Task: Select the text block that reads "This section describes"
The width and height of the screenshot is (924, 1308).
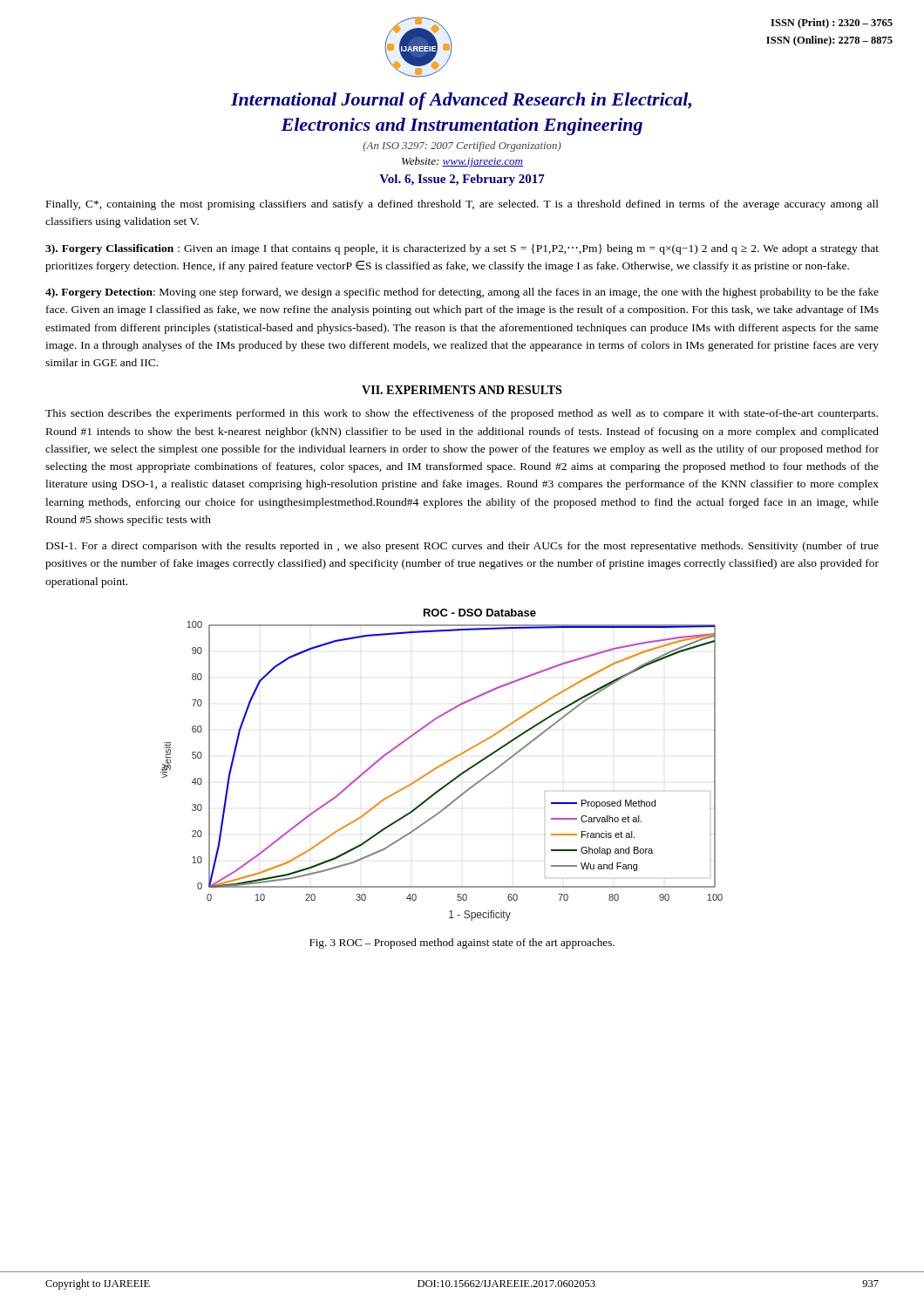Action: click(x=462, y=466)
